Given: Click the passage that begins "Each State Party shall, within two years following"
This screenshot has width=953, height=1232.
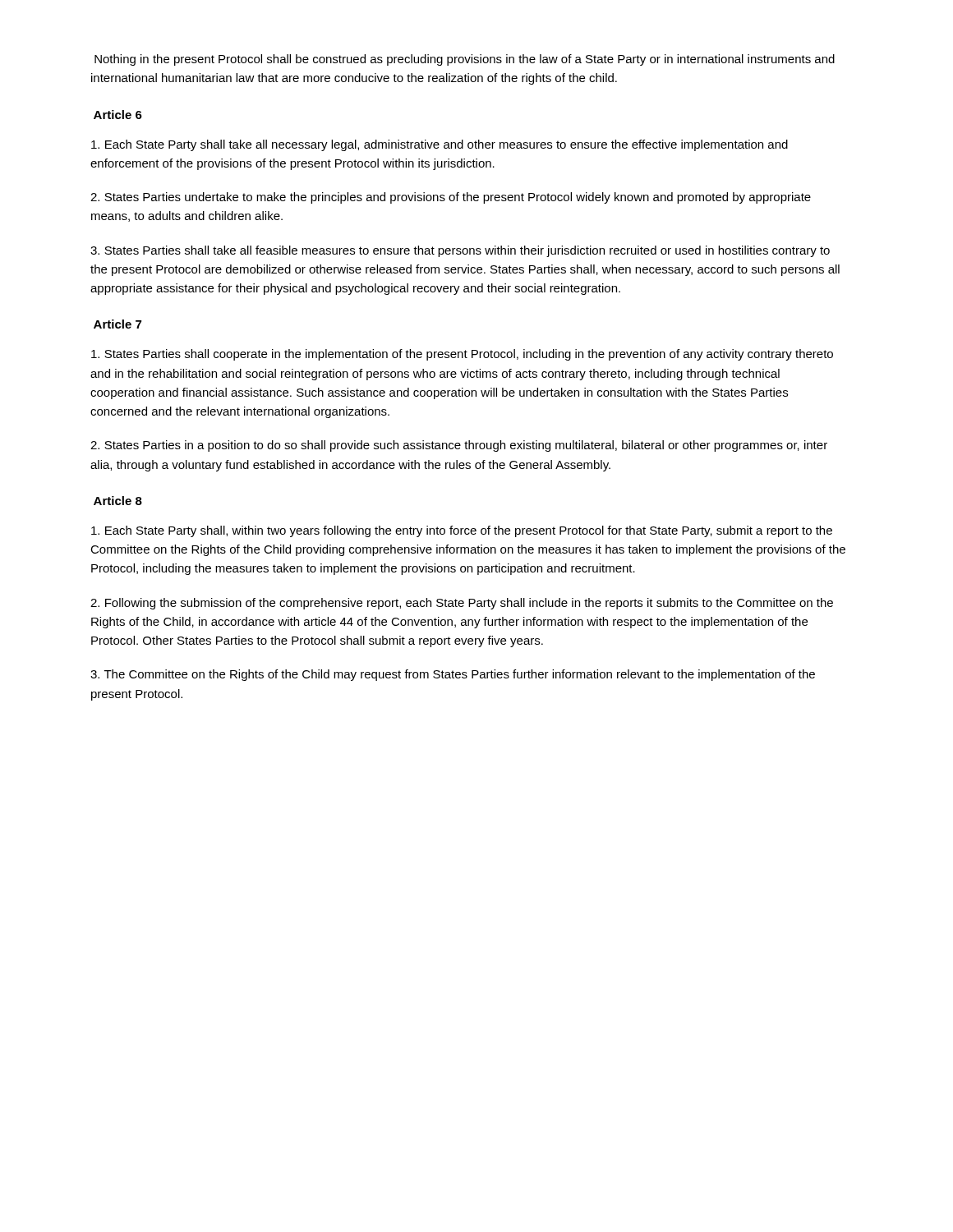Looking at the screenshot, I should coord(468,549).
